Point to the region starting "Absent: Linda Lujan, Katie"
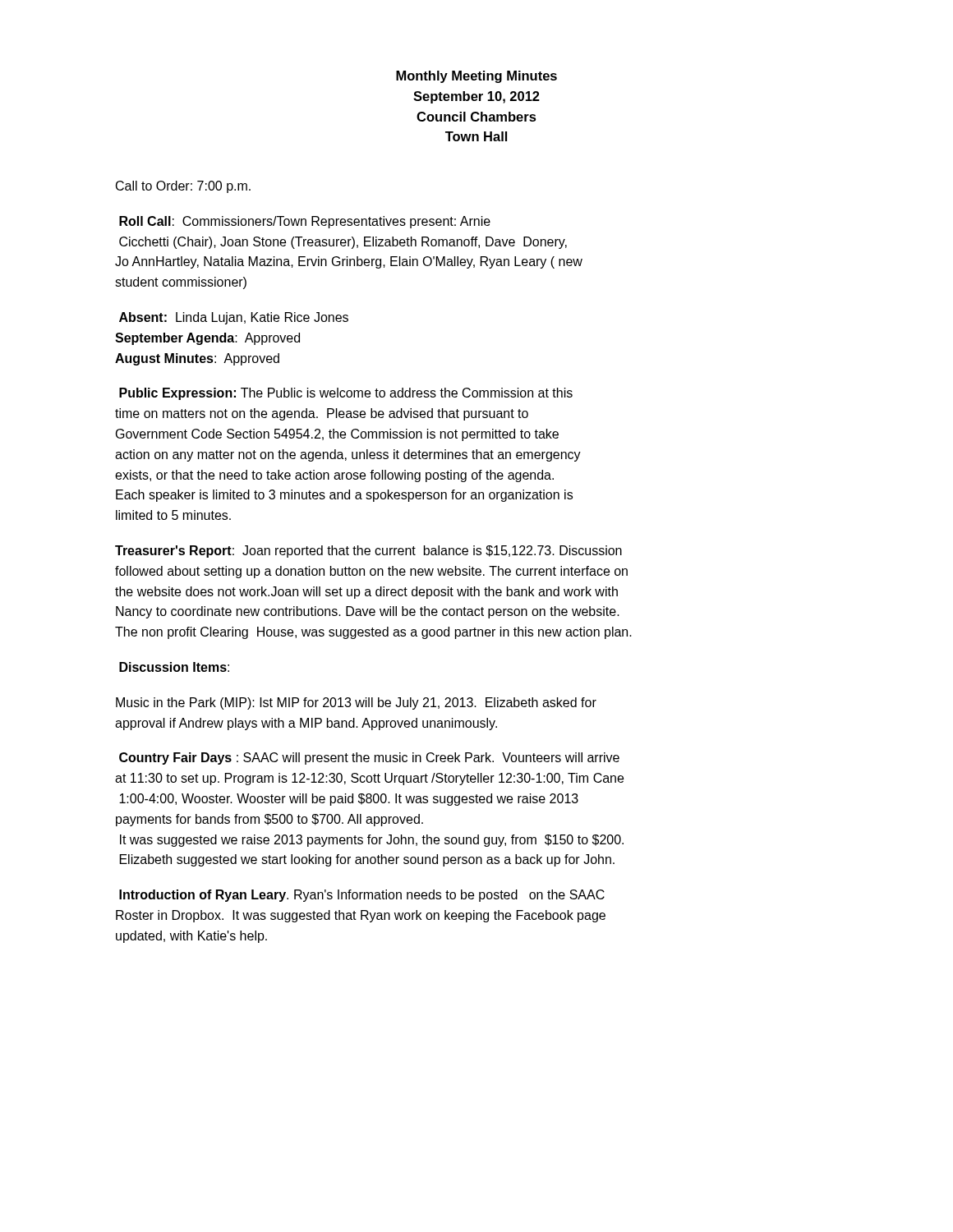The height and width of the screenshot is (1232, 953). coord(234,318)
